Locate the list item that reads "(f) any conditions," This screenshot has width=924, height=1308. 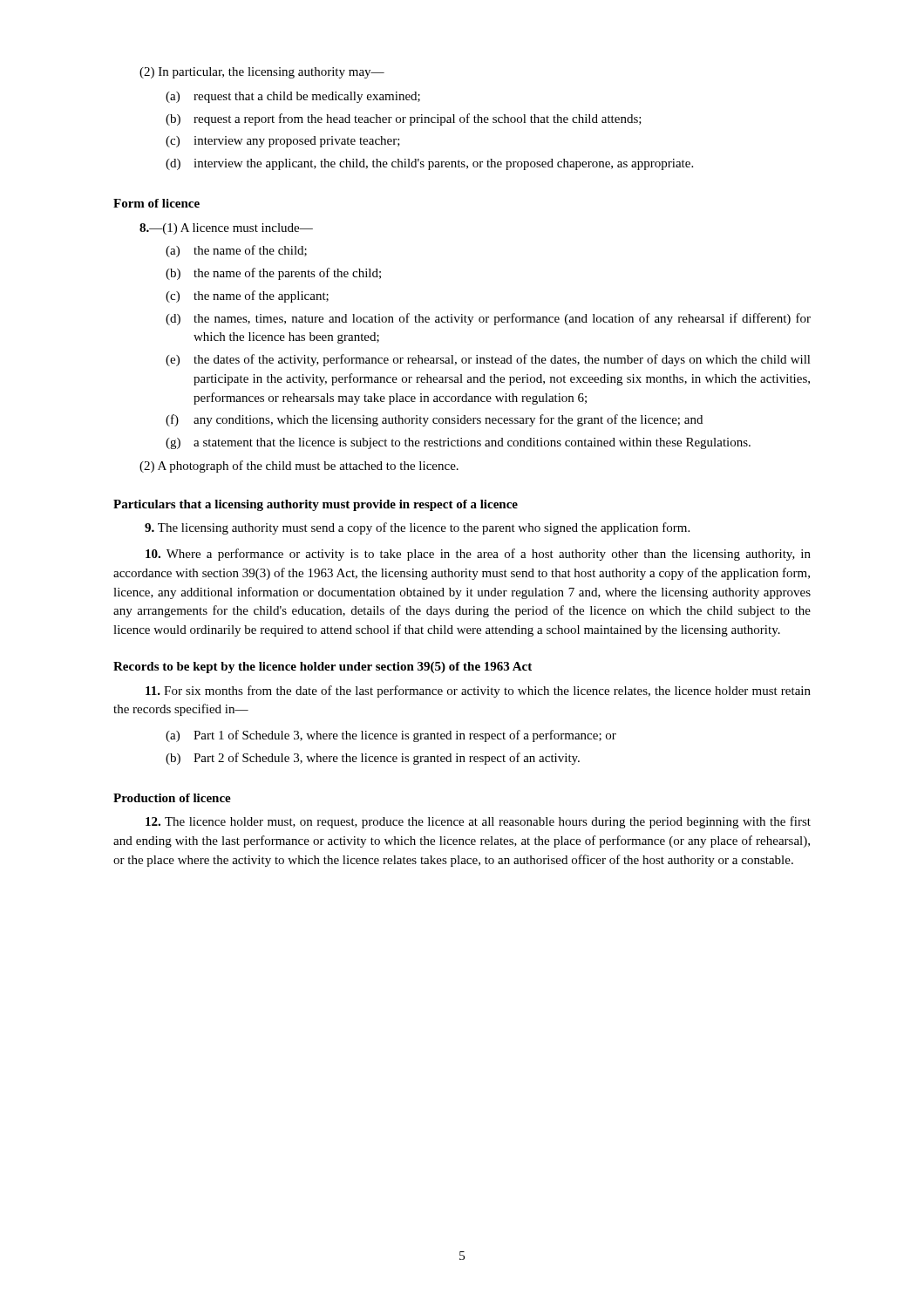[x=488, y=420]
